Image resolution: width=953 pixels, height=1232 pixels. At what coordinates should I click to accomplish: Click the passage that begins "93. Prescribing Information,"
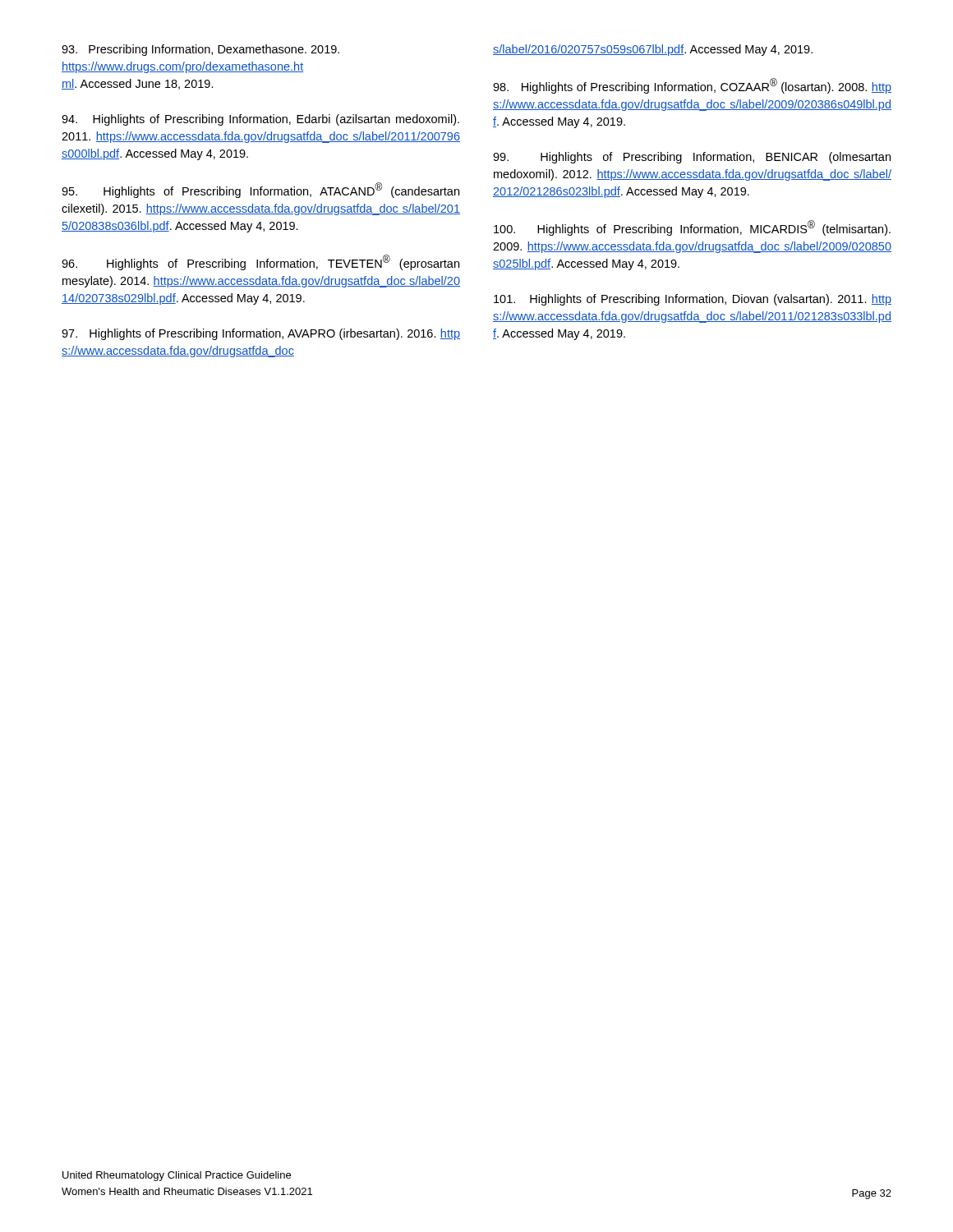[x=201, y=67]
